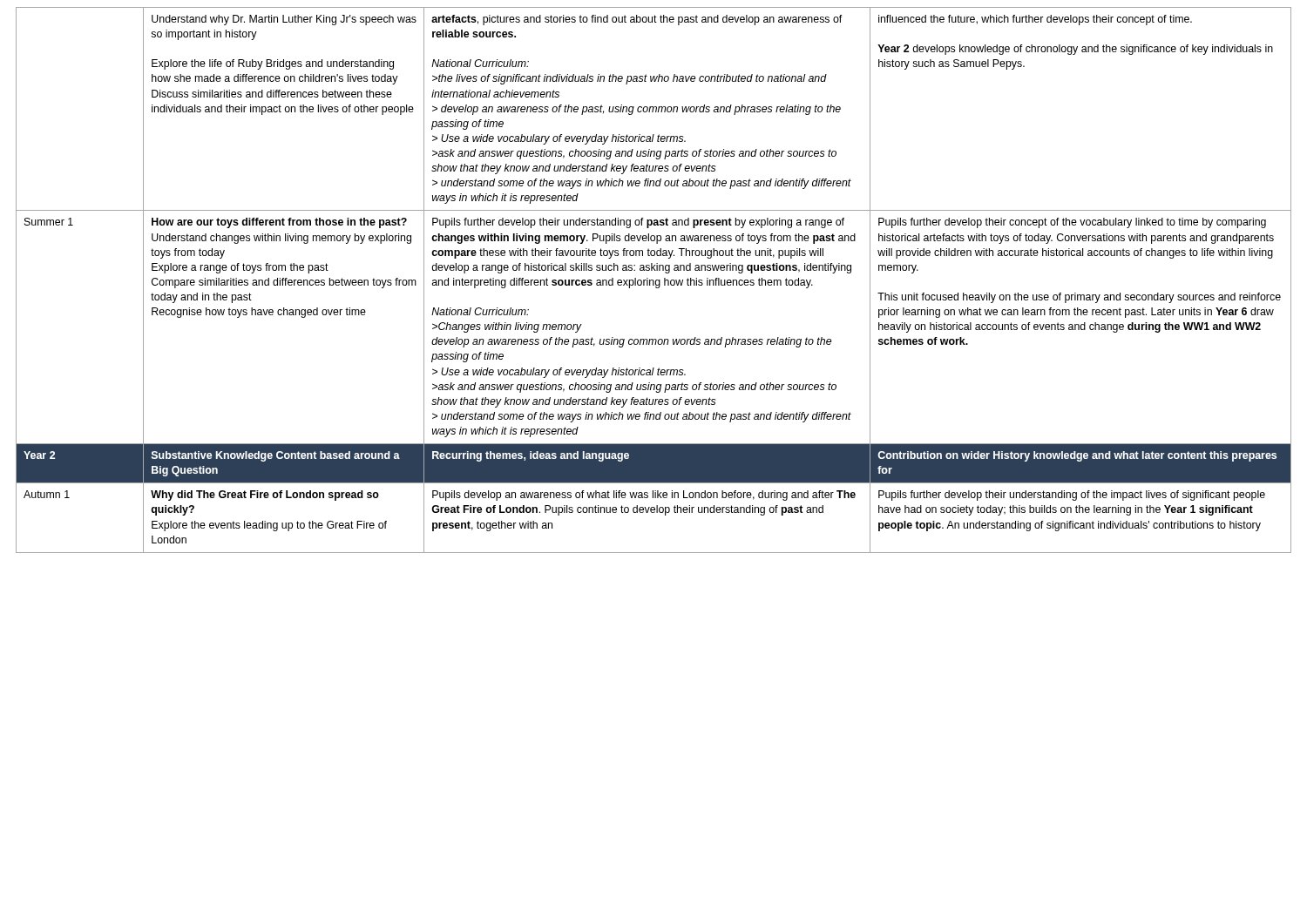Click on the table containing "artefacts , pictures and stories"
Screen dimensions: 924x1307
[x=654, y=280]
